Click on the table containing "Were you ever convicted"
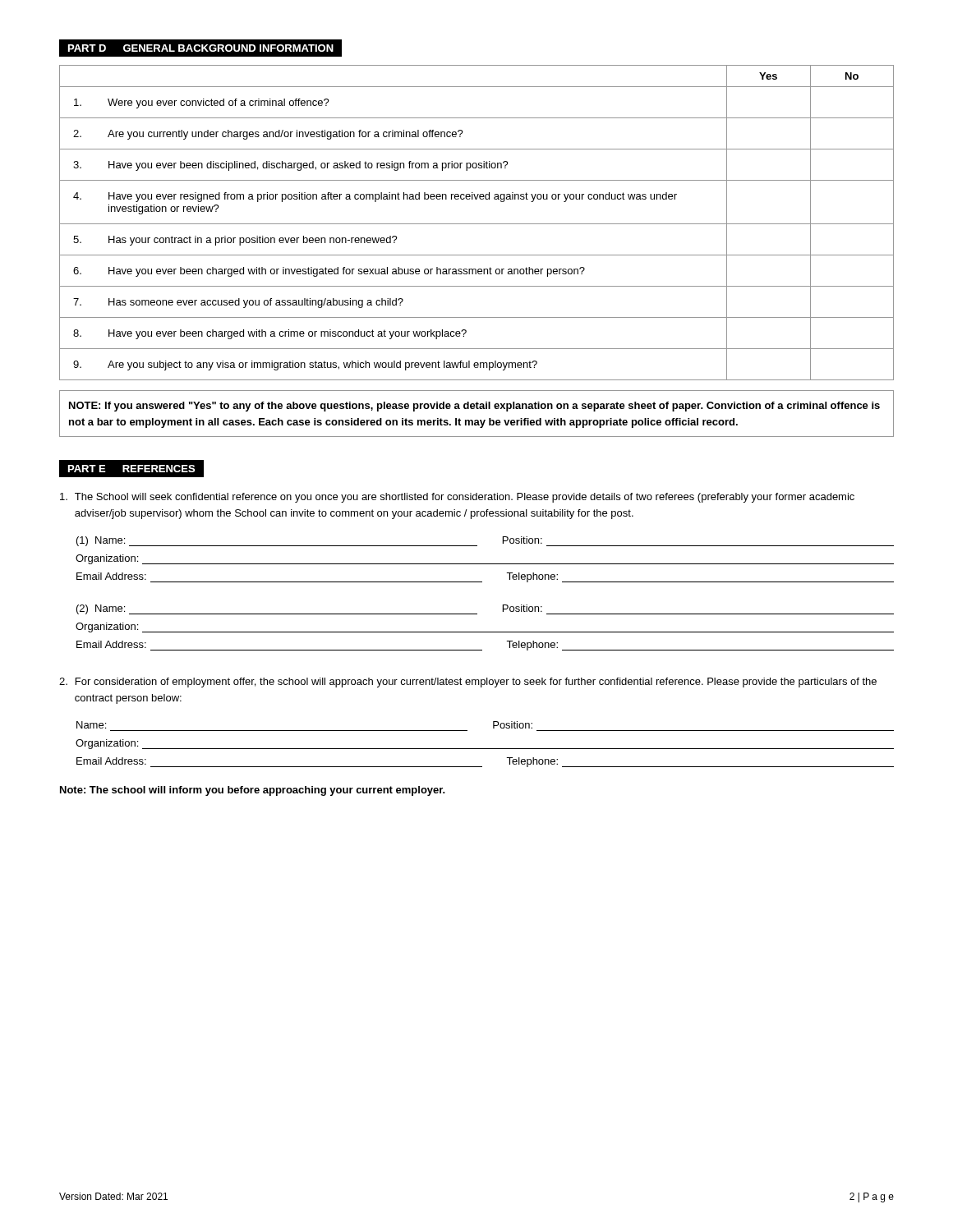This screenshot has width=953, height=1232. [x=476, y=223]
